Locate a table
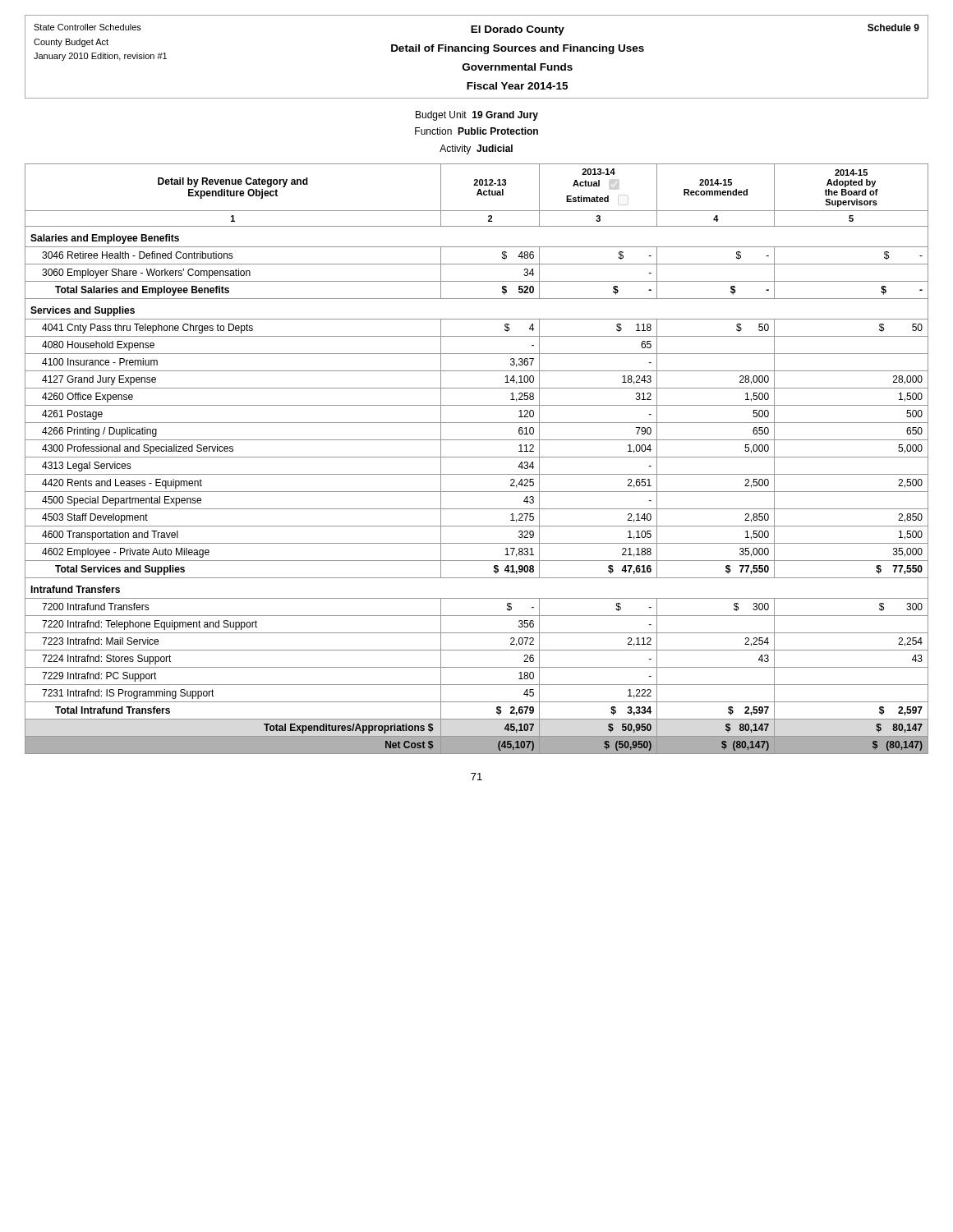The height and width of the screenshot is (1232, 953). 476,459
